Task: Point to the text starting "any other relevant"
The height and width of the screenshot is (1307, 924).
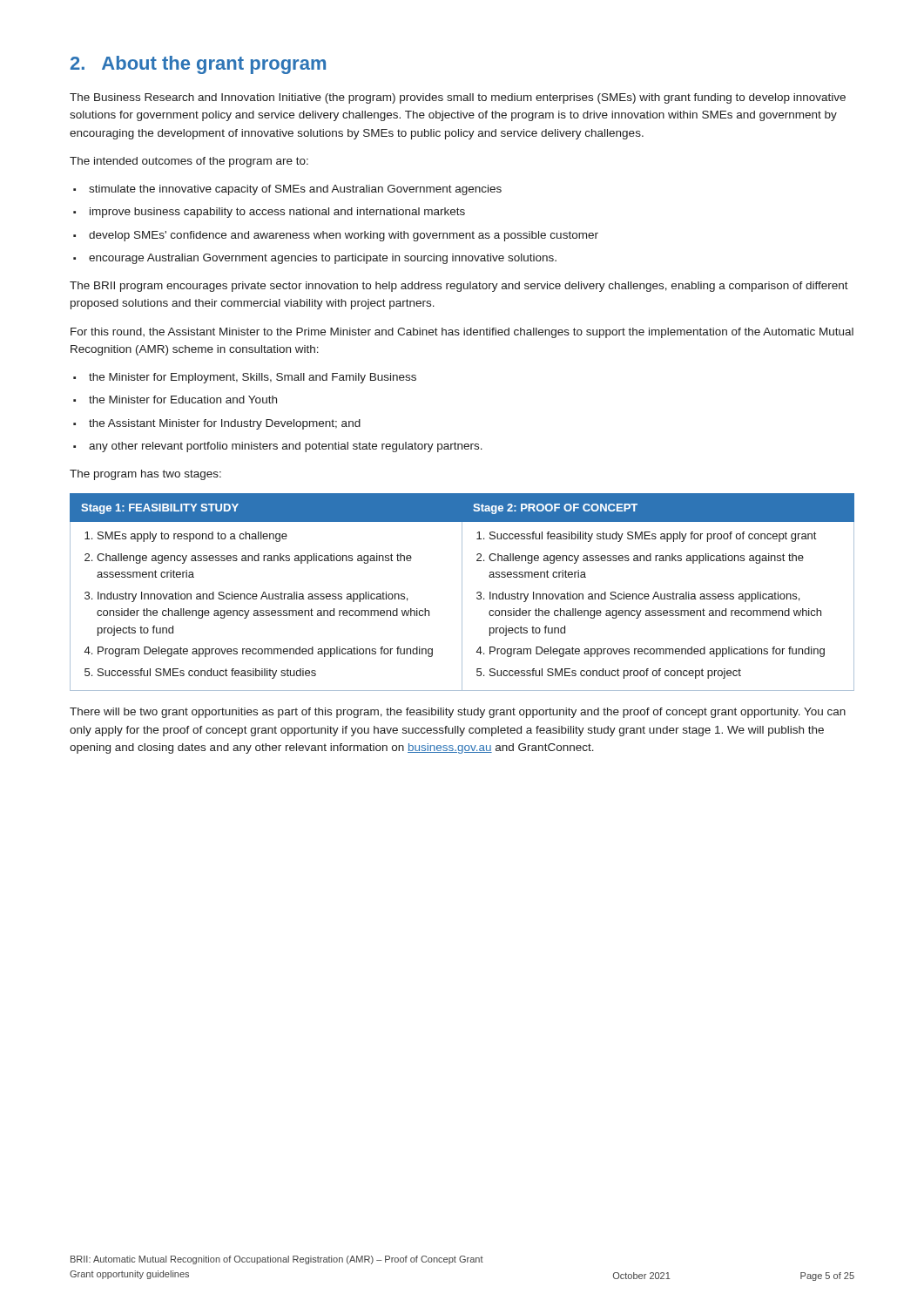Action: [286, 445]
